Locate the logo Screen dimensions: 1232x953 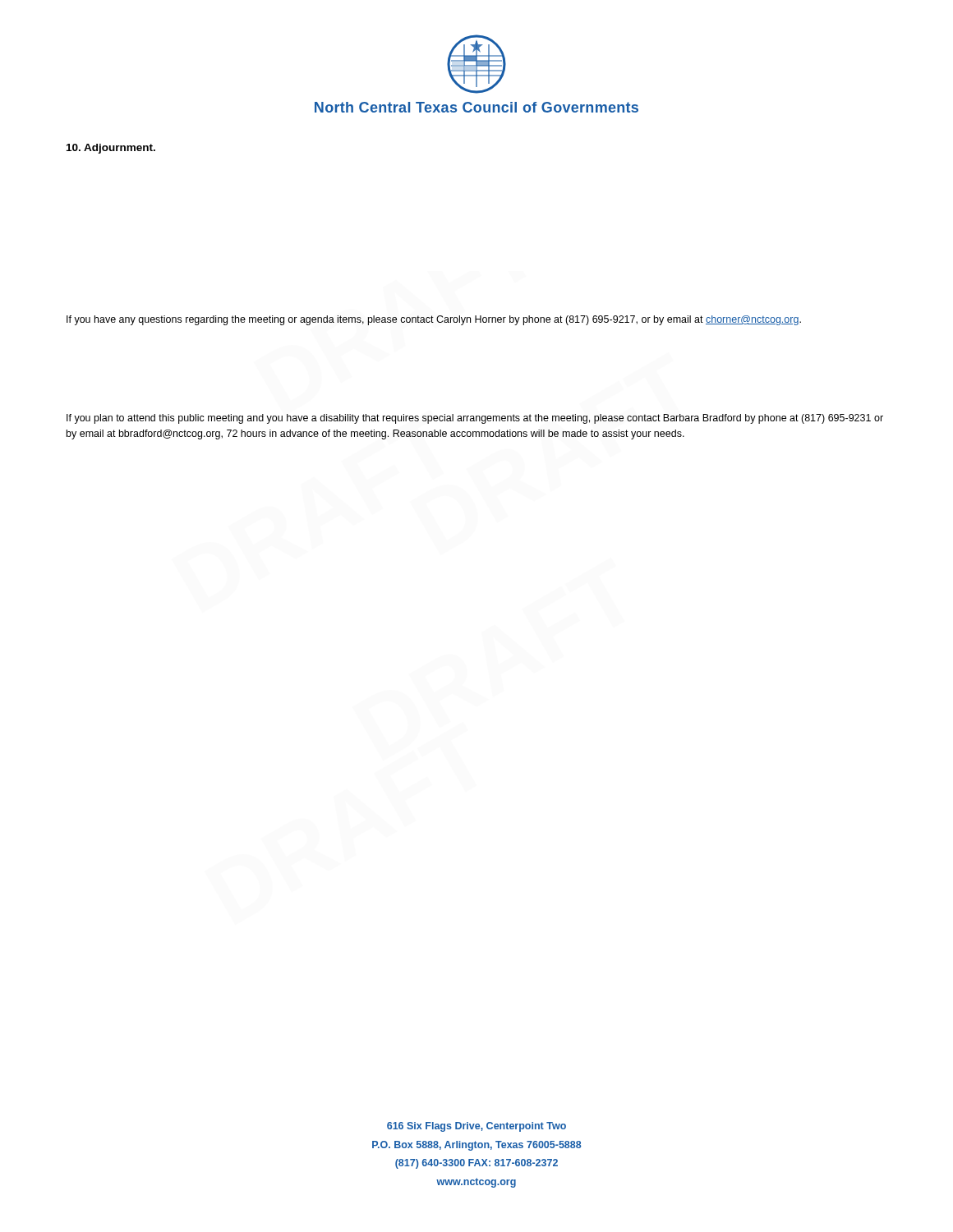tap(476, 58)
